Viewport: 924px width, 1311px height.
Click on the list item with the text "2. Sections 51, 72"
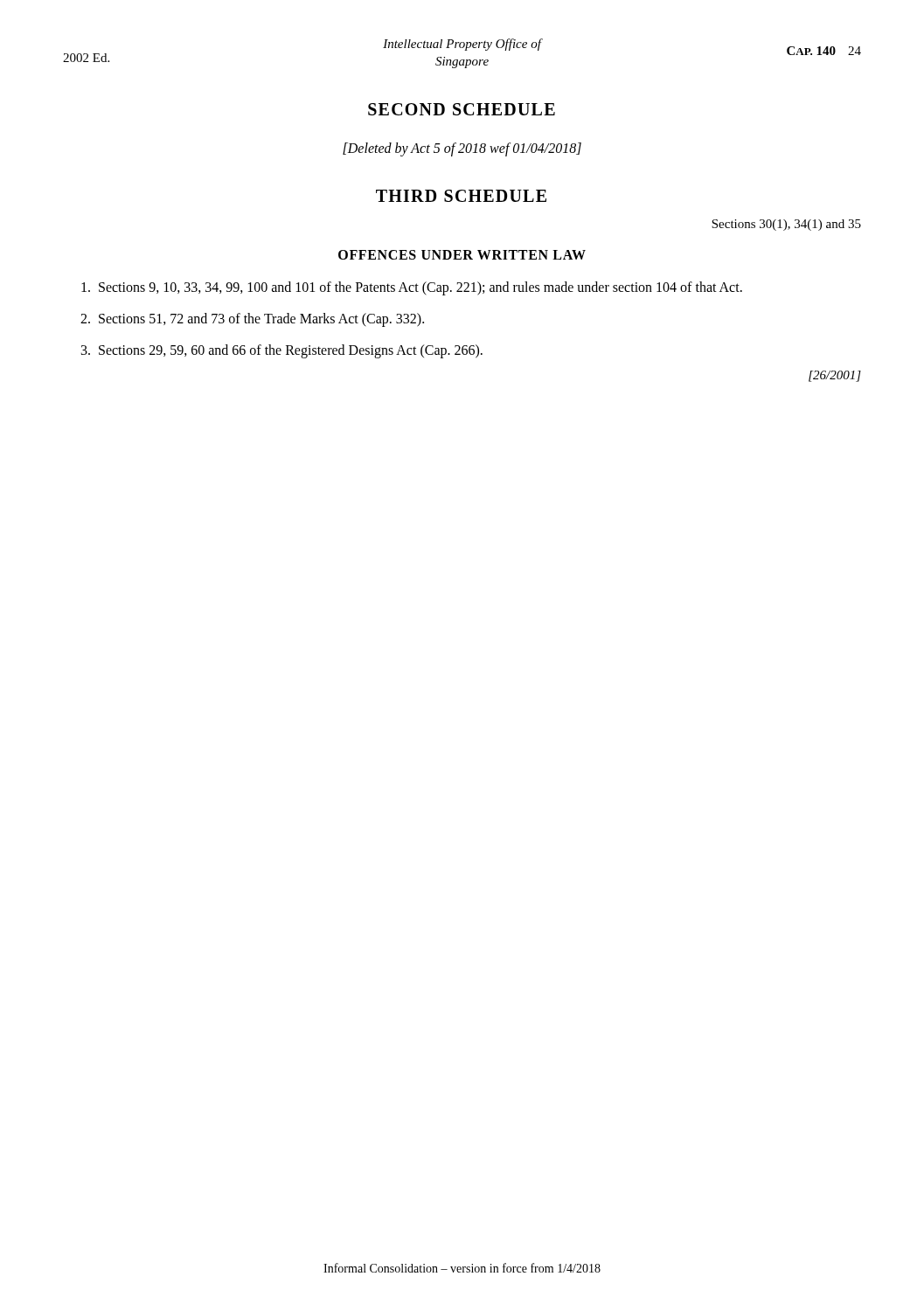coord(253,319)
